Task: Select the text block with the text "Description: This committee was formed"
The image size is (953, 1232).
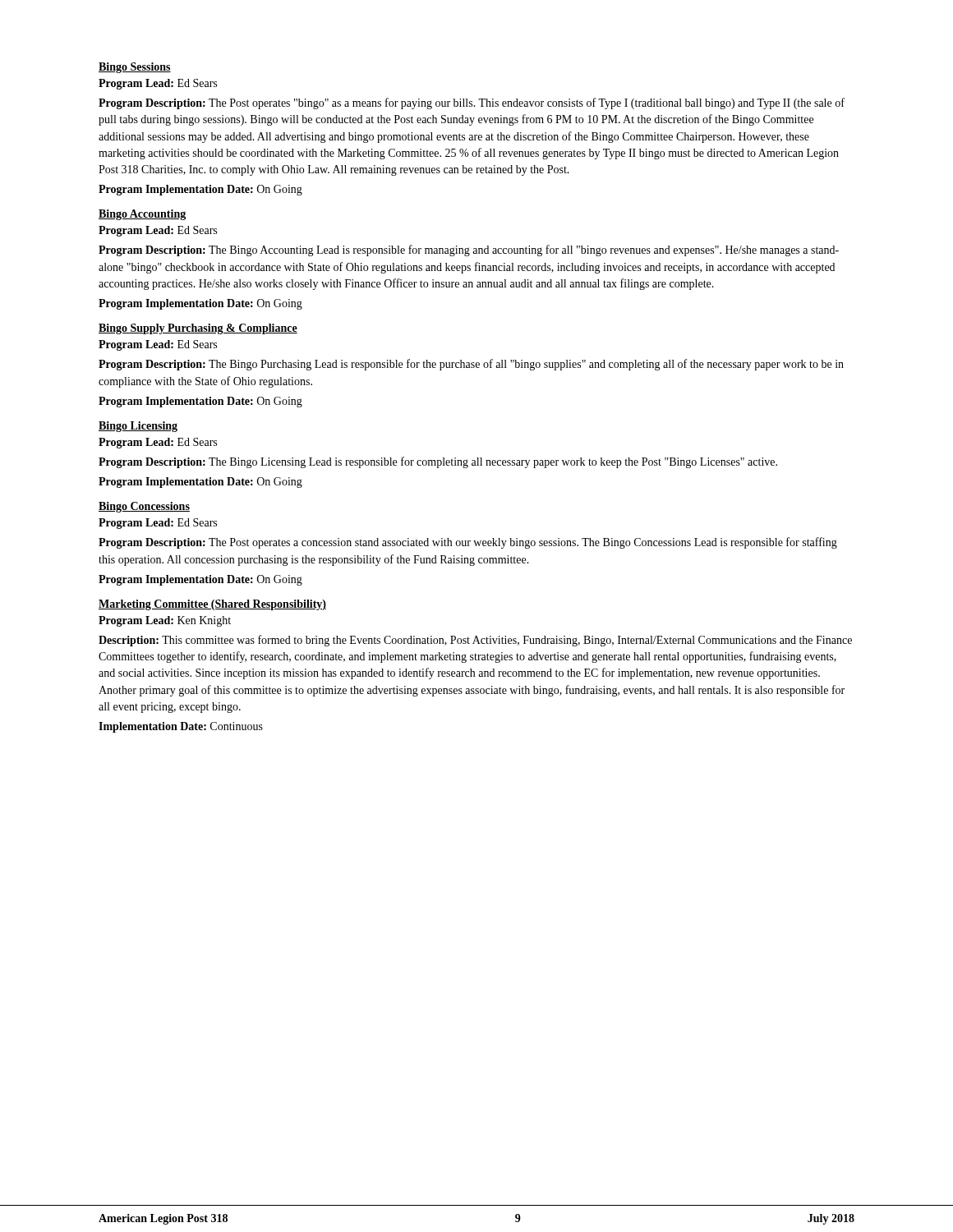Action: pos(476,674)
